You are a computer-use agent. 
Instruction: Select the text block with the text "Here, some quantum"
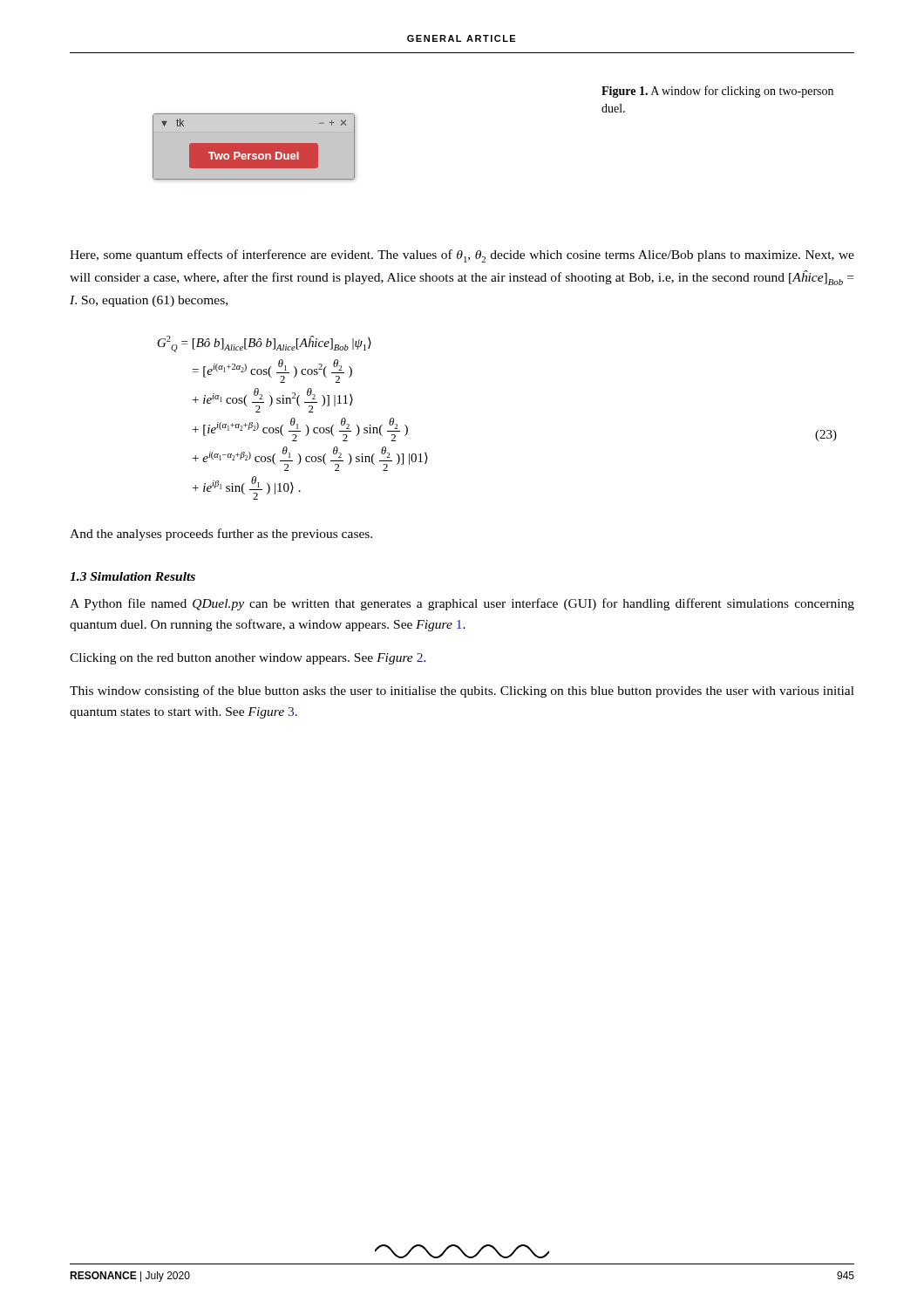coord(462,277)
